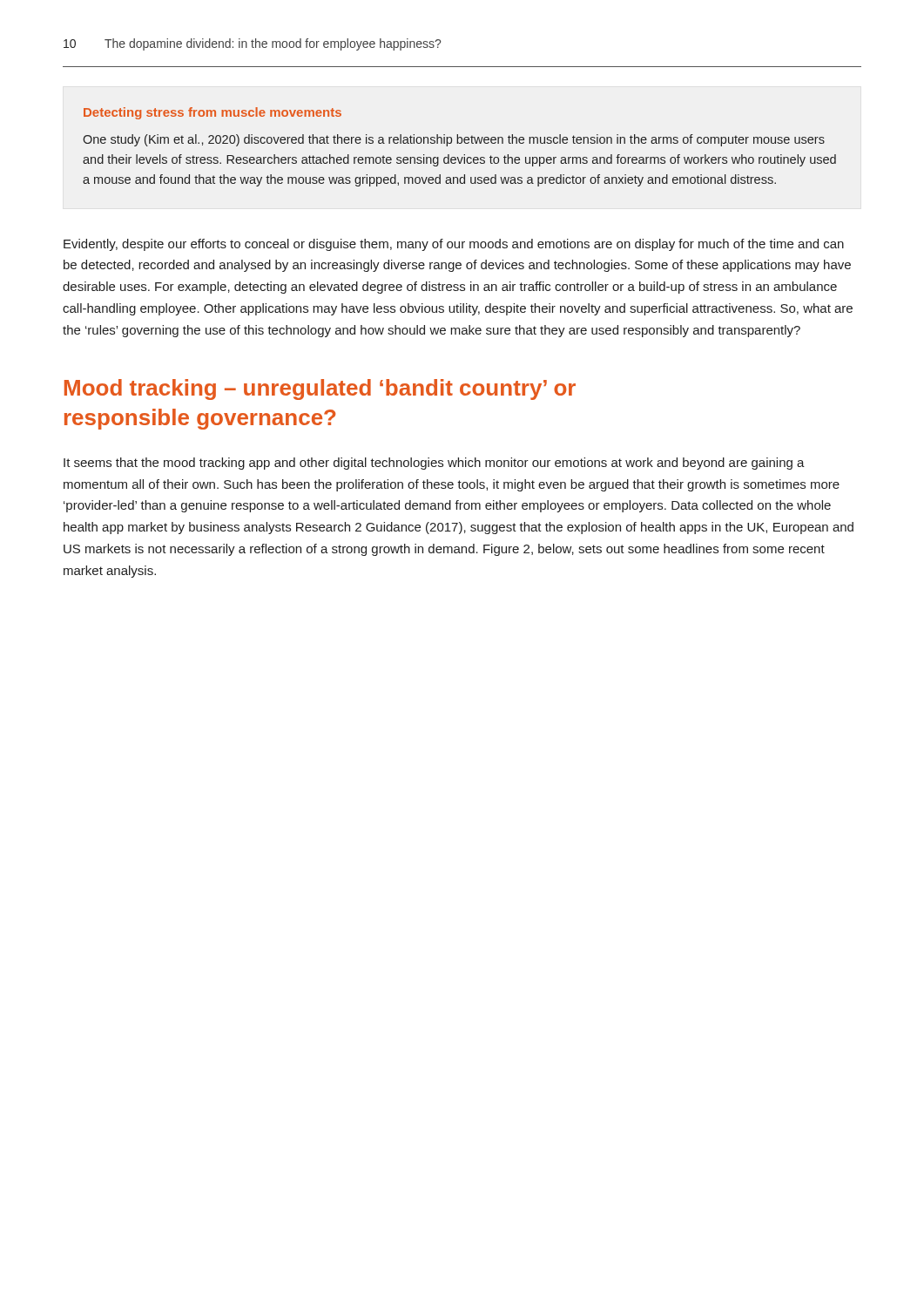Click the passage that begins "One study (Kim et"

pyautogui.click(x=460, y=160)
